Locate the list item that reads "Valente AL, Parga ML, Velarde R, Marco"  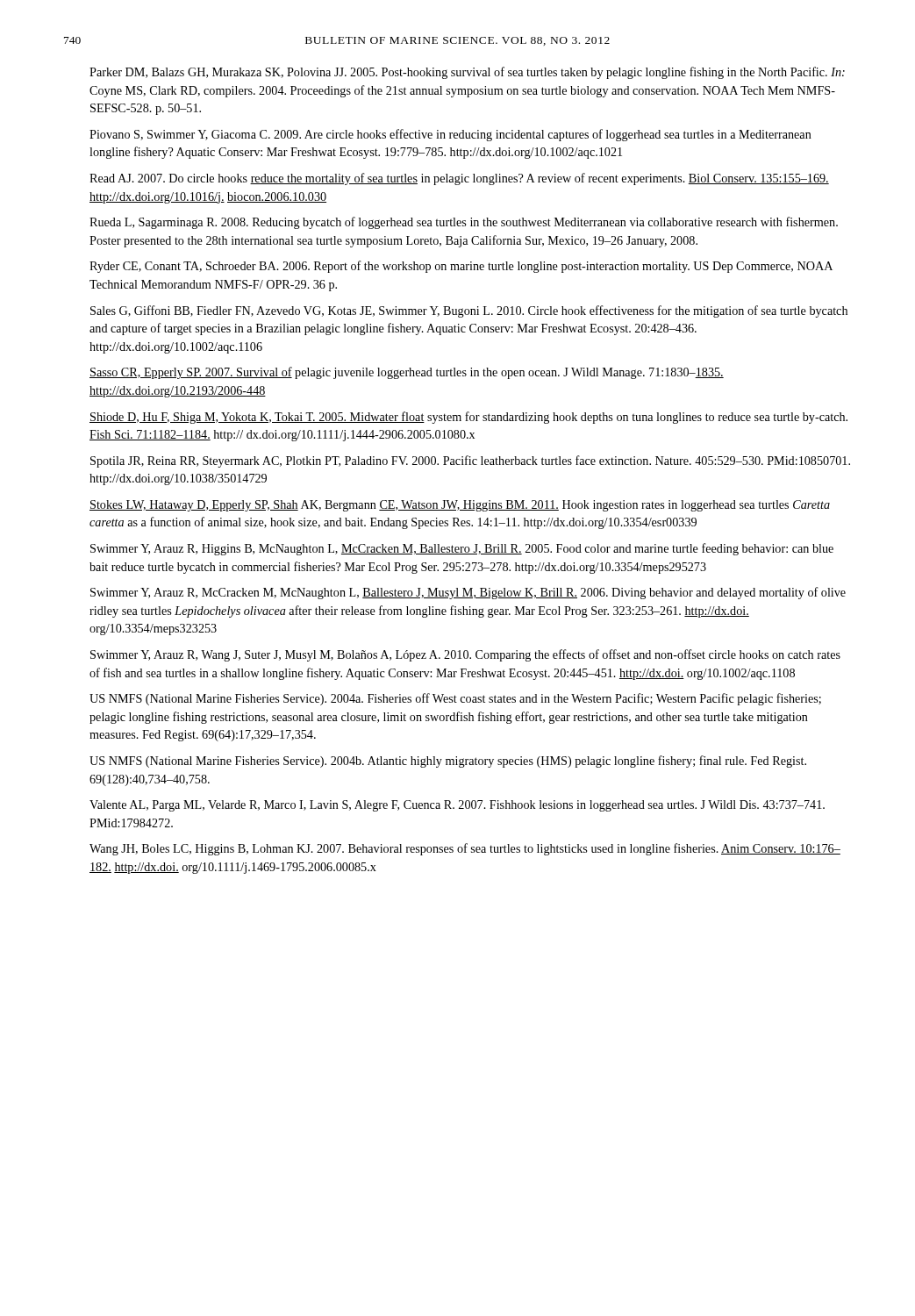tap(458, 814)
